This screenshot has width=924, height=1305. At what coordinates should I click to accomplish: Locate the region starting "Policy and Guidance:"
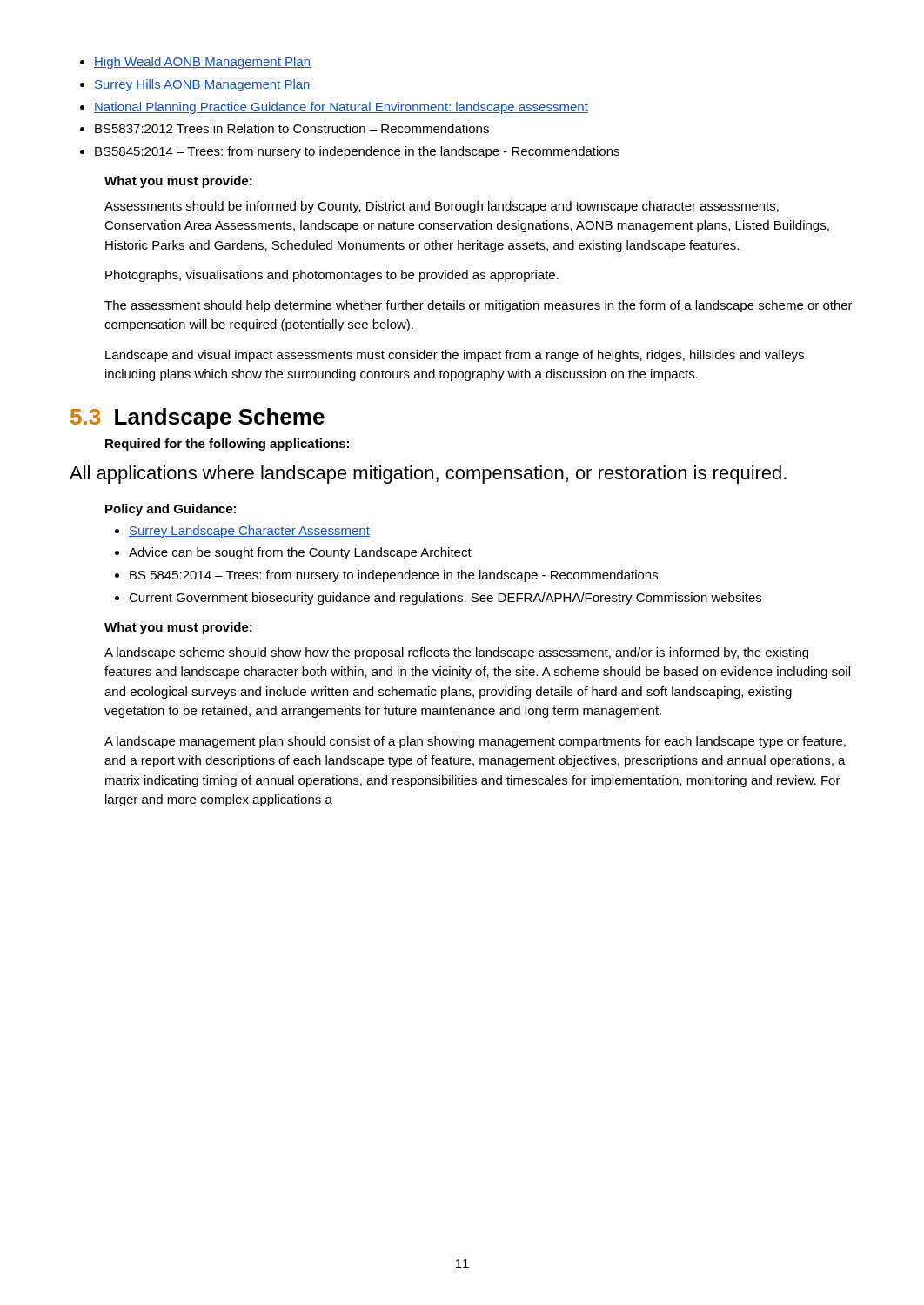point(171,508)
